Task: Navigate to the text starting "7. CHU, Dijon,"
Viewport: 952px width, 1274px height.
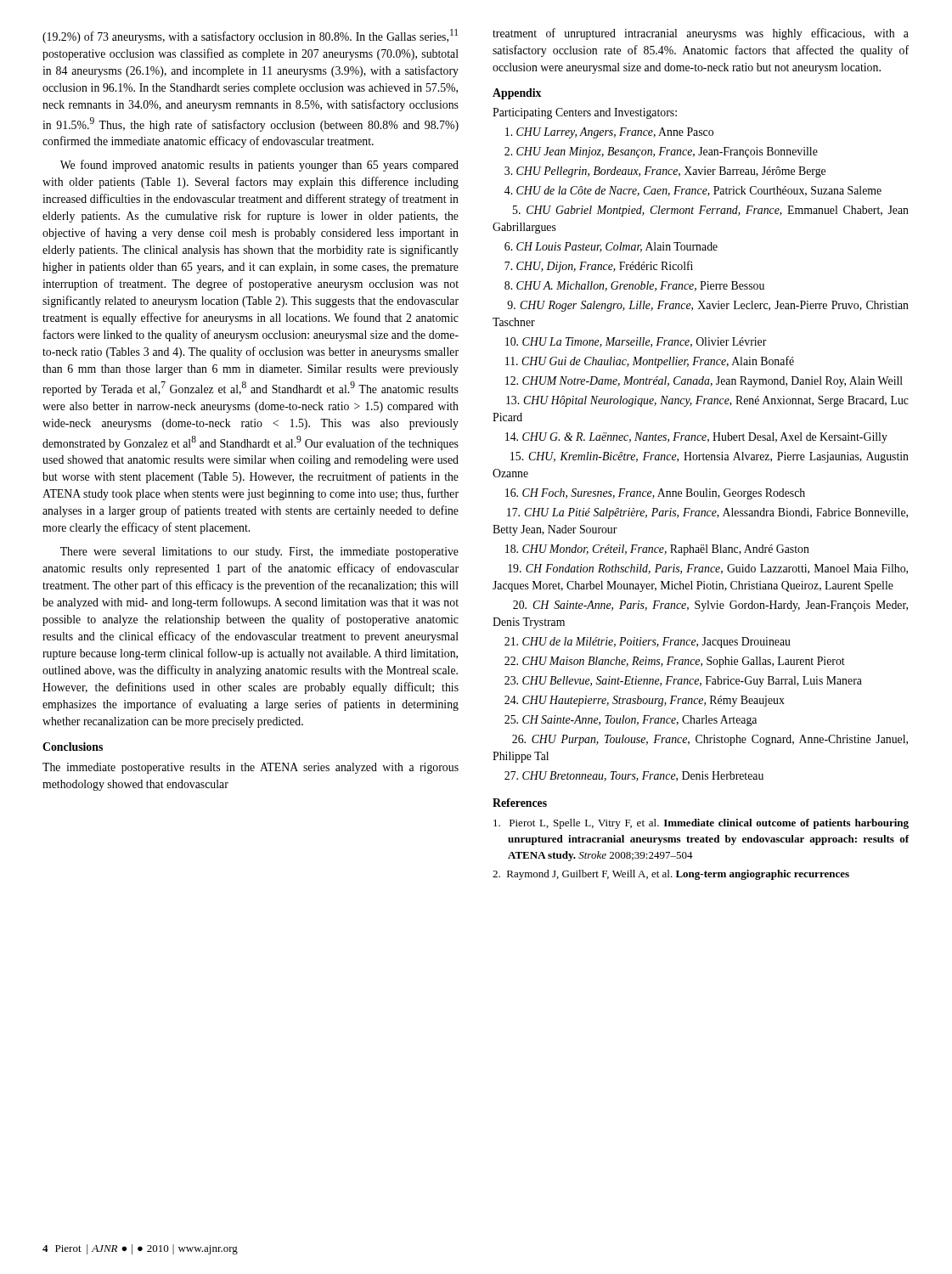Action: click(701, 267)
